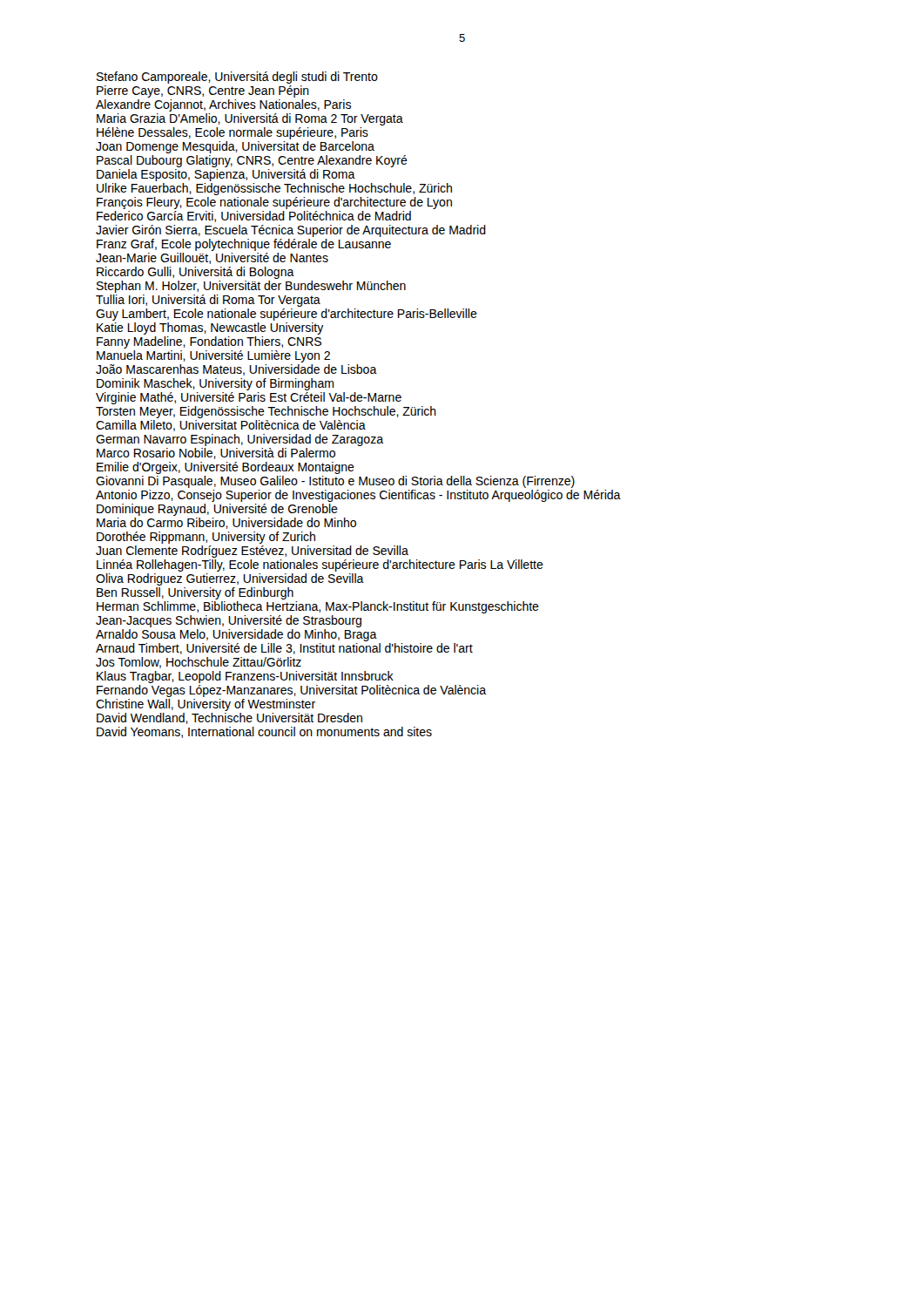Point to the block beginning "Pierre Caye, CNRS,"
Viewport: 924px width, 1307px height.
coord(203,91)
